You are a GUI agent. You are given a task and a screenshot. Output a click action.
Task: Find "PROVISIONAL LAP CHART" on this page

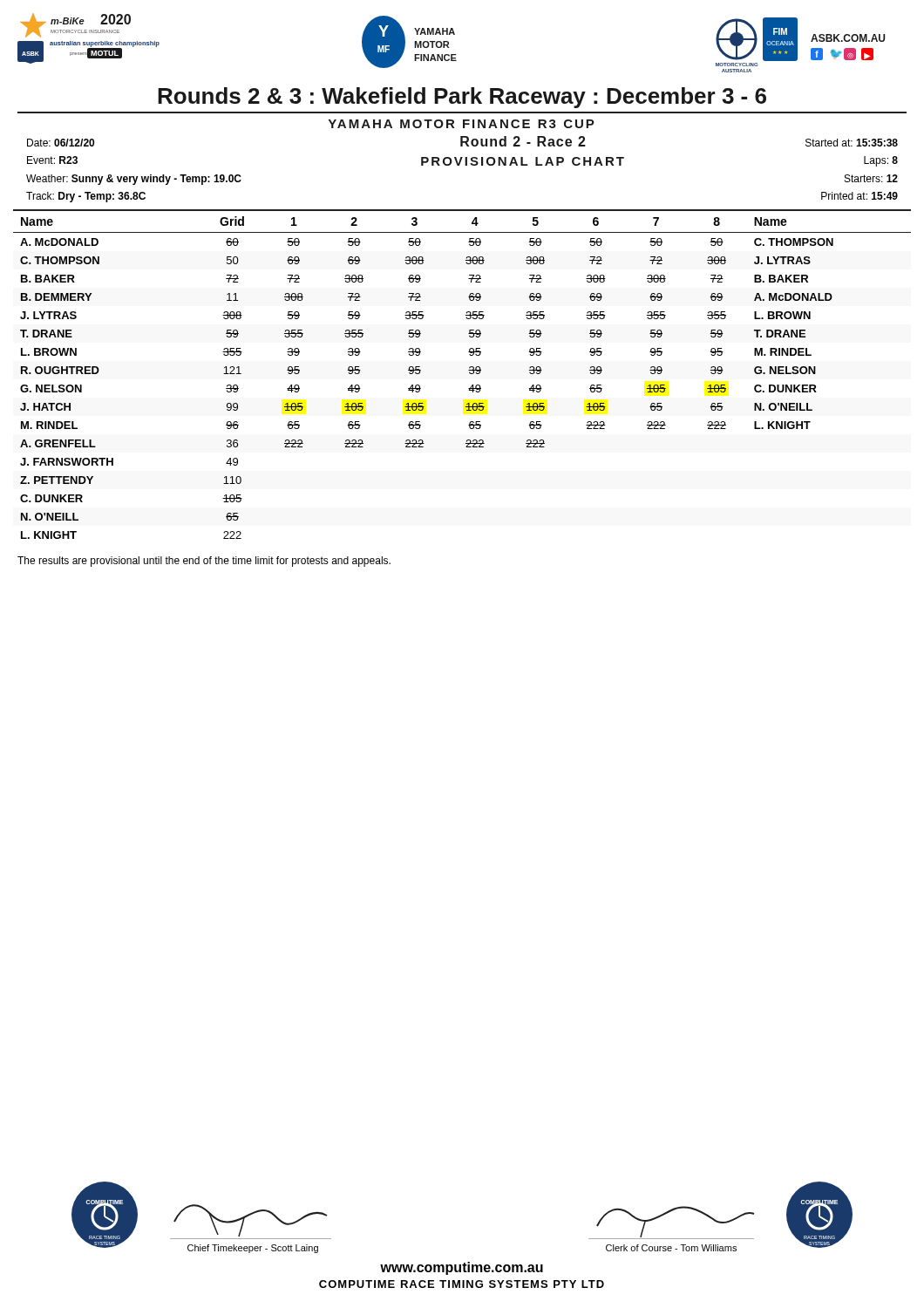[523, 161]
